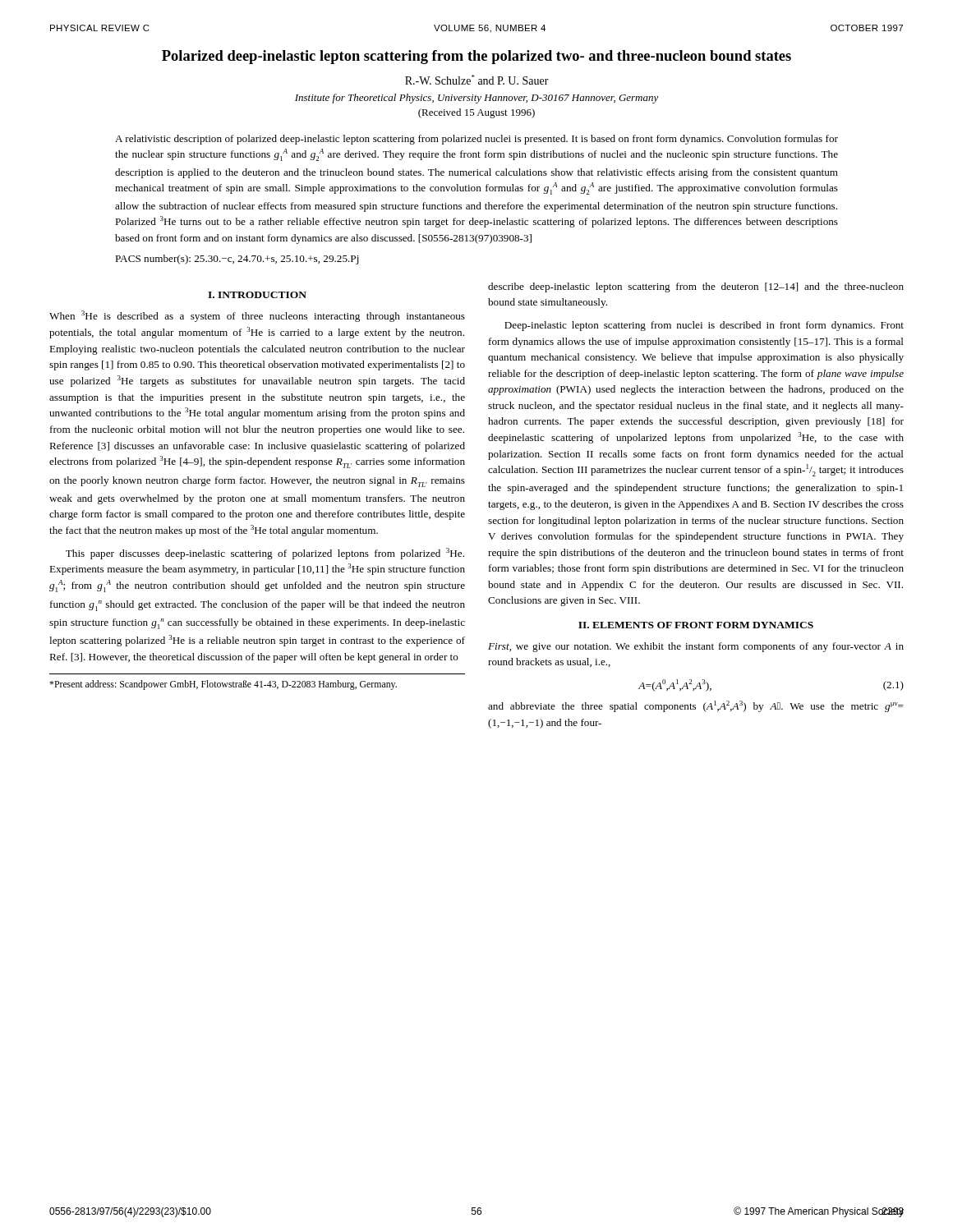
Task: Click where it says "(Received 15 August 1996)"
Action: coord(476,112)
